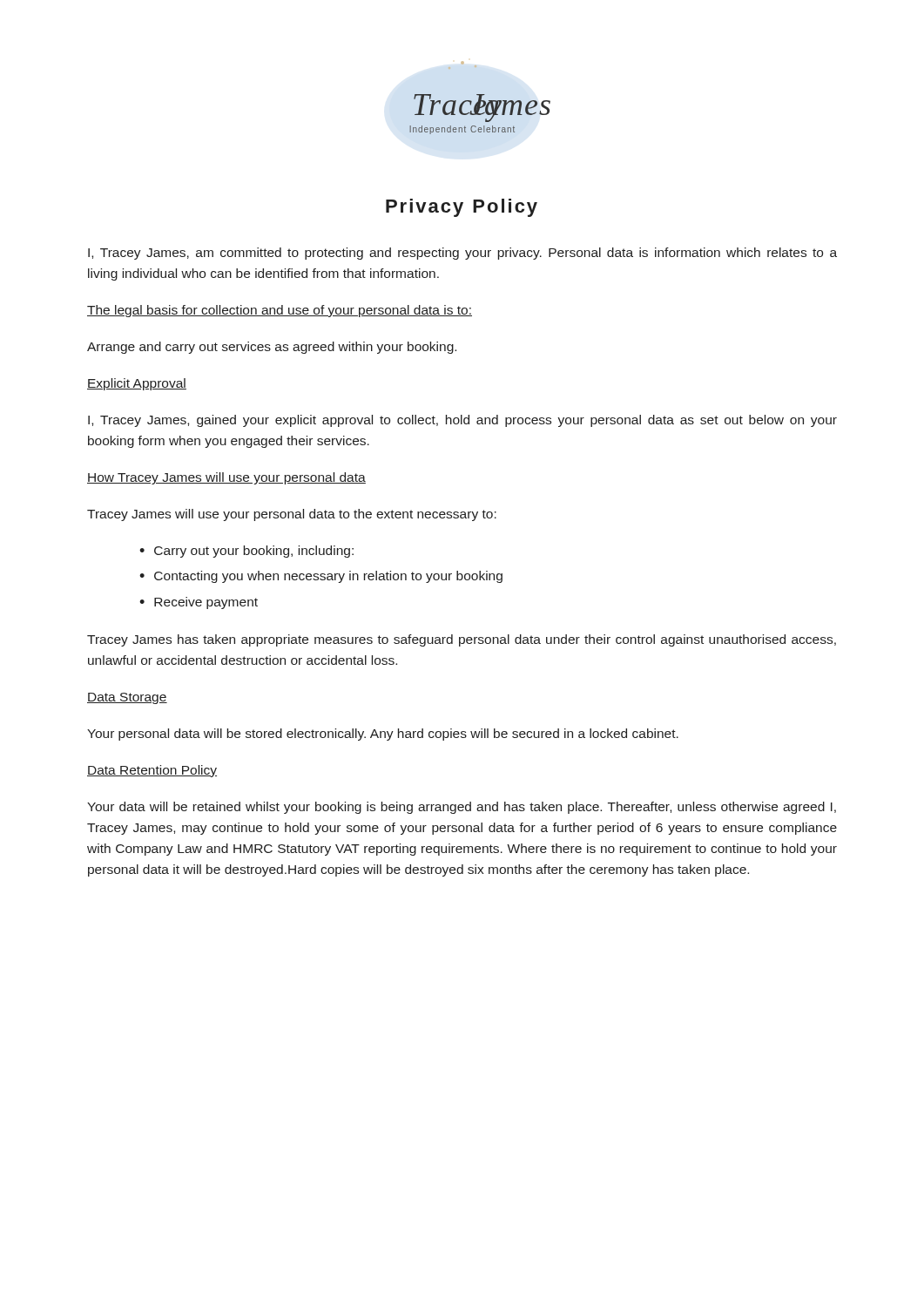Click the logo
The width and height of the screenshot is (924, 1307).
tap(462, 111)
